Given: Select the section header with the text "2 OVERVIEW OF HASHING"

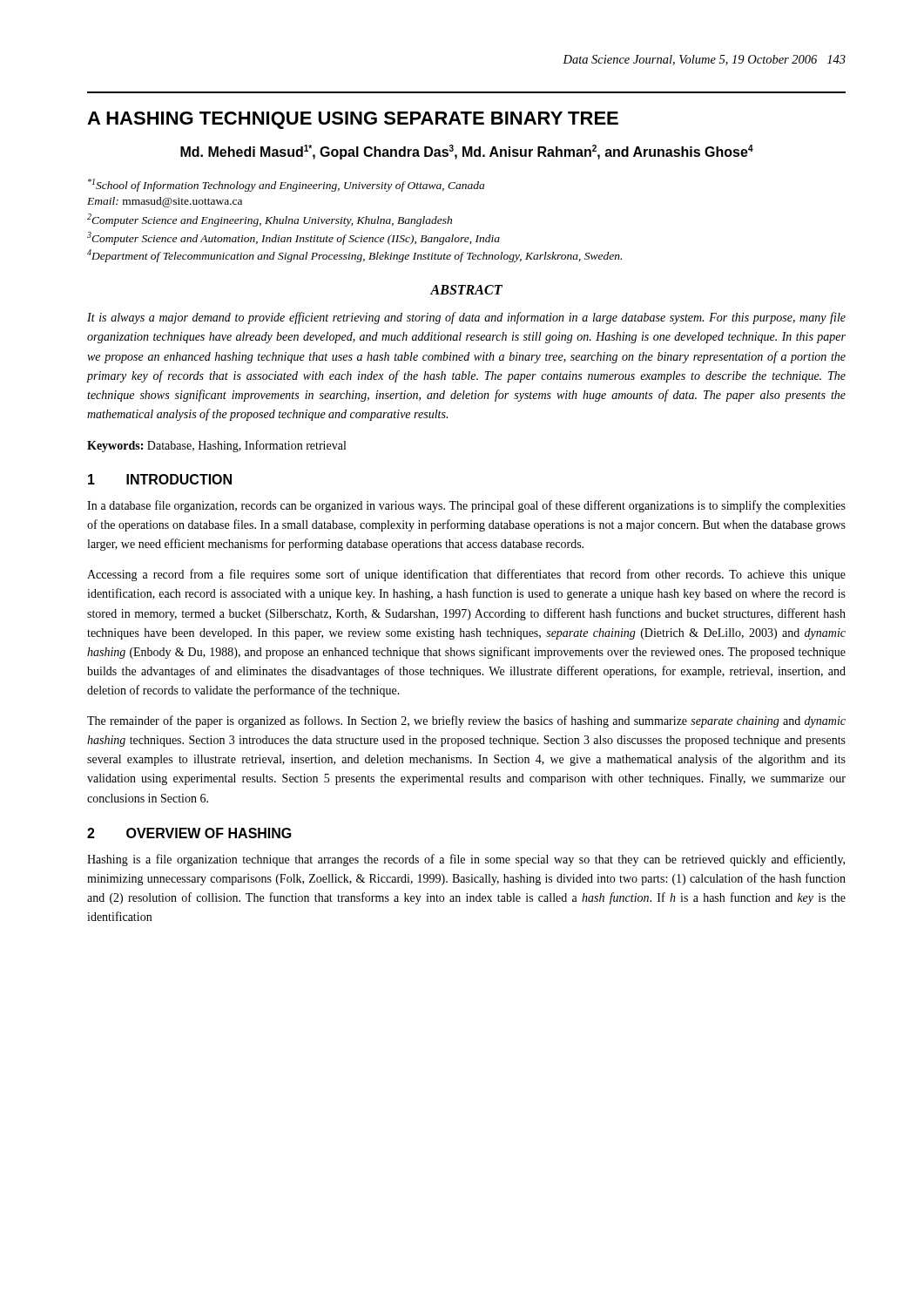Looking at the screenshot, I should pos(190,833).
